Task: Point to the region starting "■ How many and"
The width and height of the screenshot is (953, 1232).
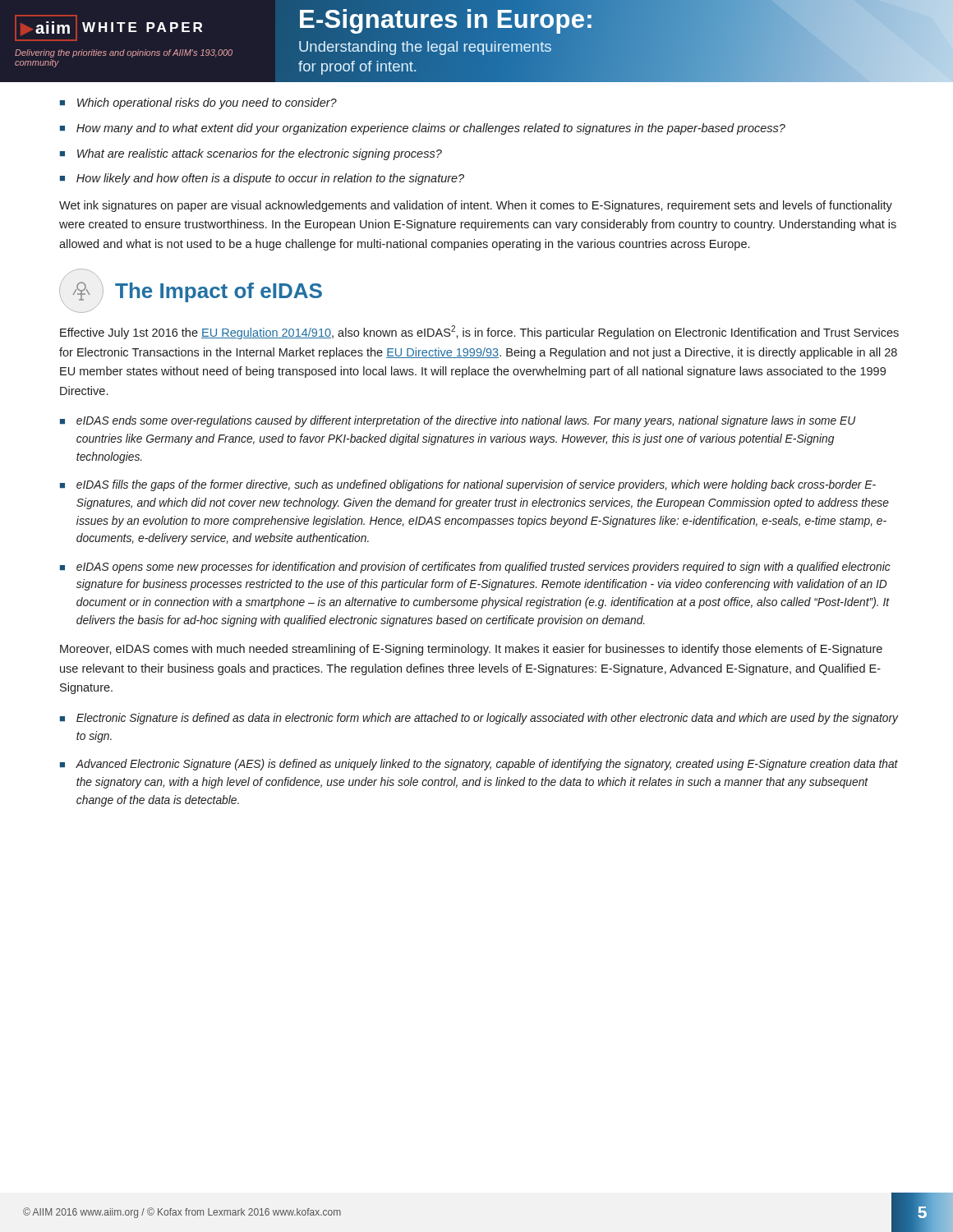Action: 422,129
